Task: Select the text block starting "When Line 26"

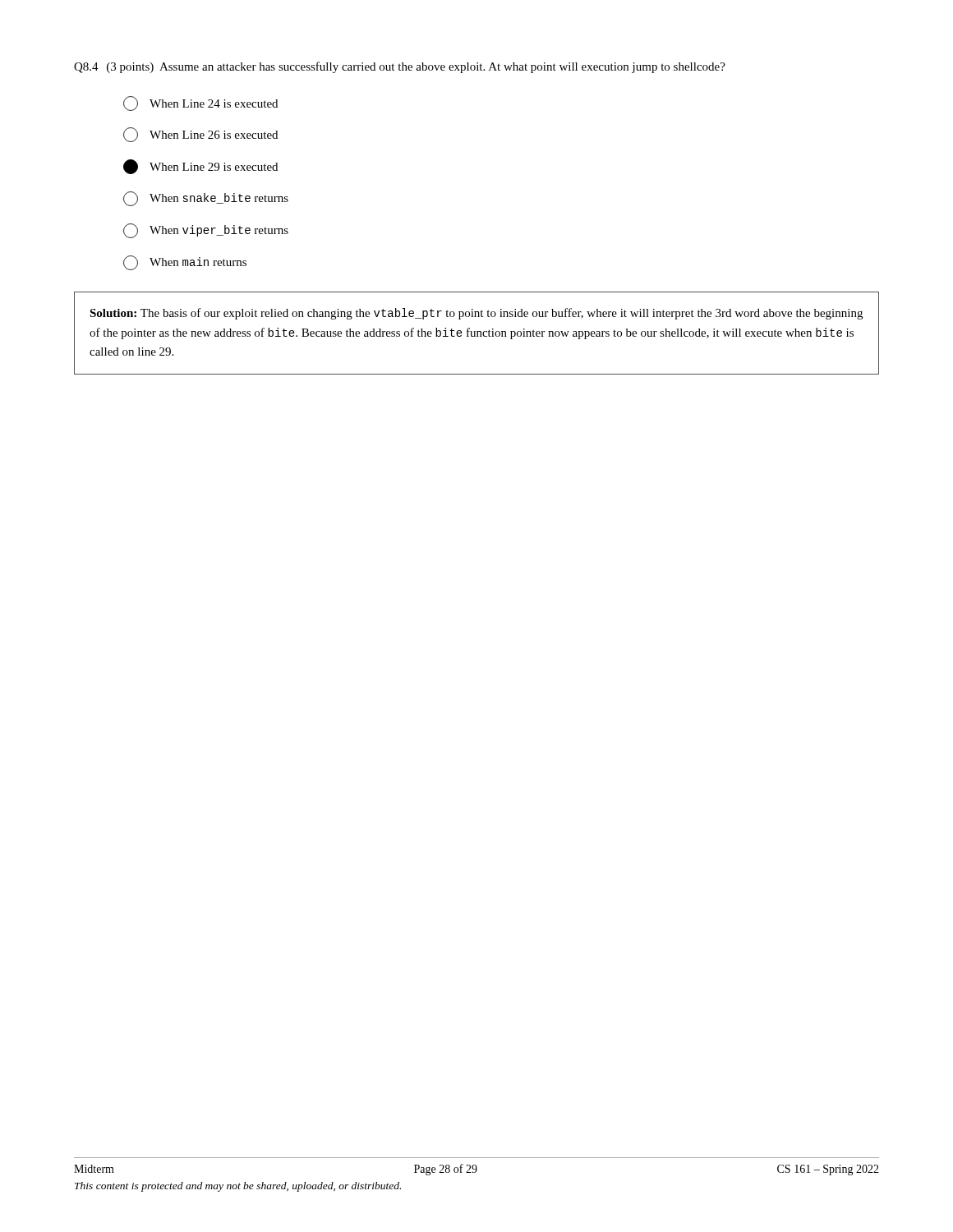Action: [201, 135]
